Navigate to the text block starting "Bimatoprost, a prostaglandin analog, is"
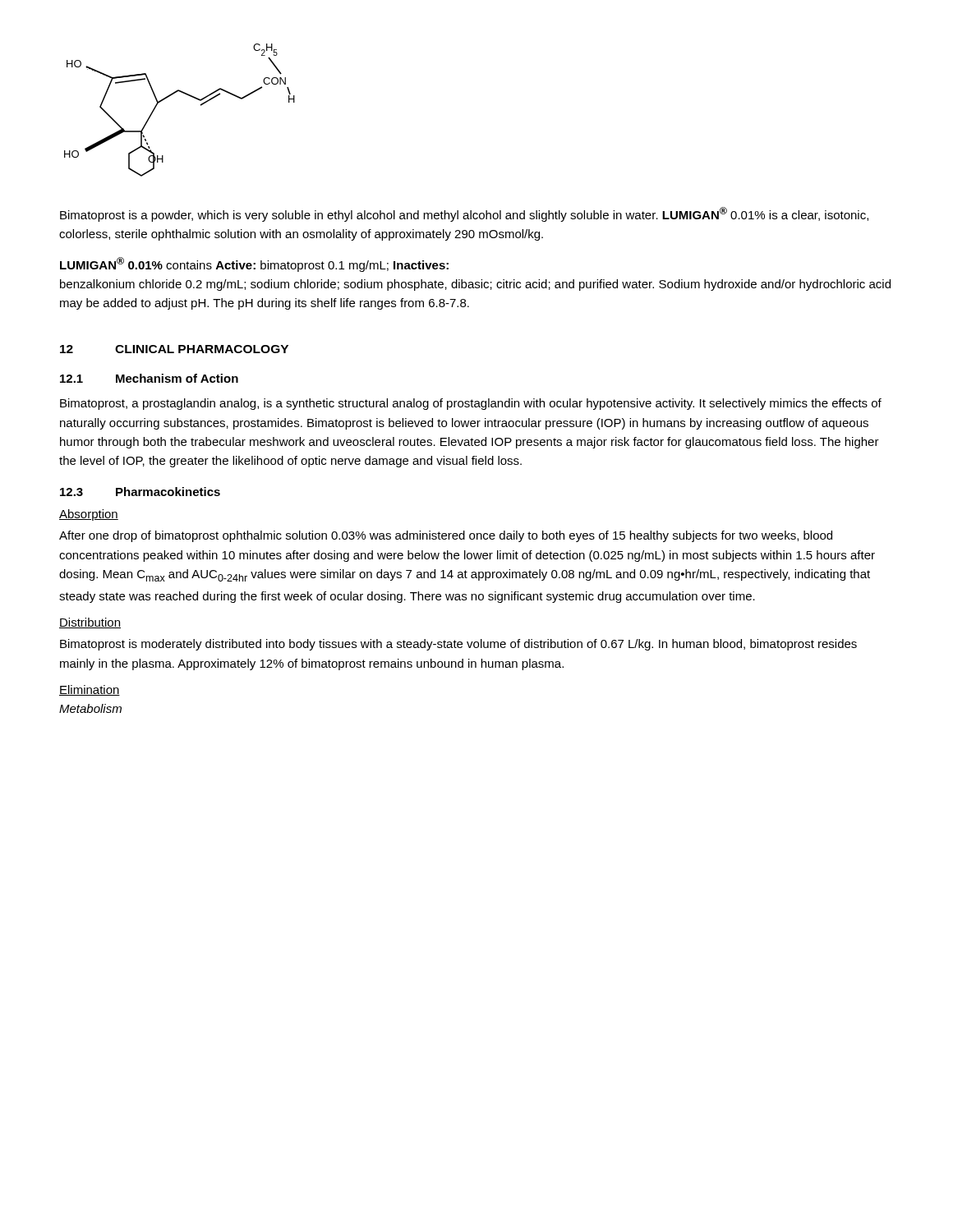The width and height of the screenshot is (953, 1232). [470, 432]
